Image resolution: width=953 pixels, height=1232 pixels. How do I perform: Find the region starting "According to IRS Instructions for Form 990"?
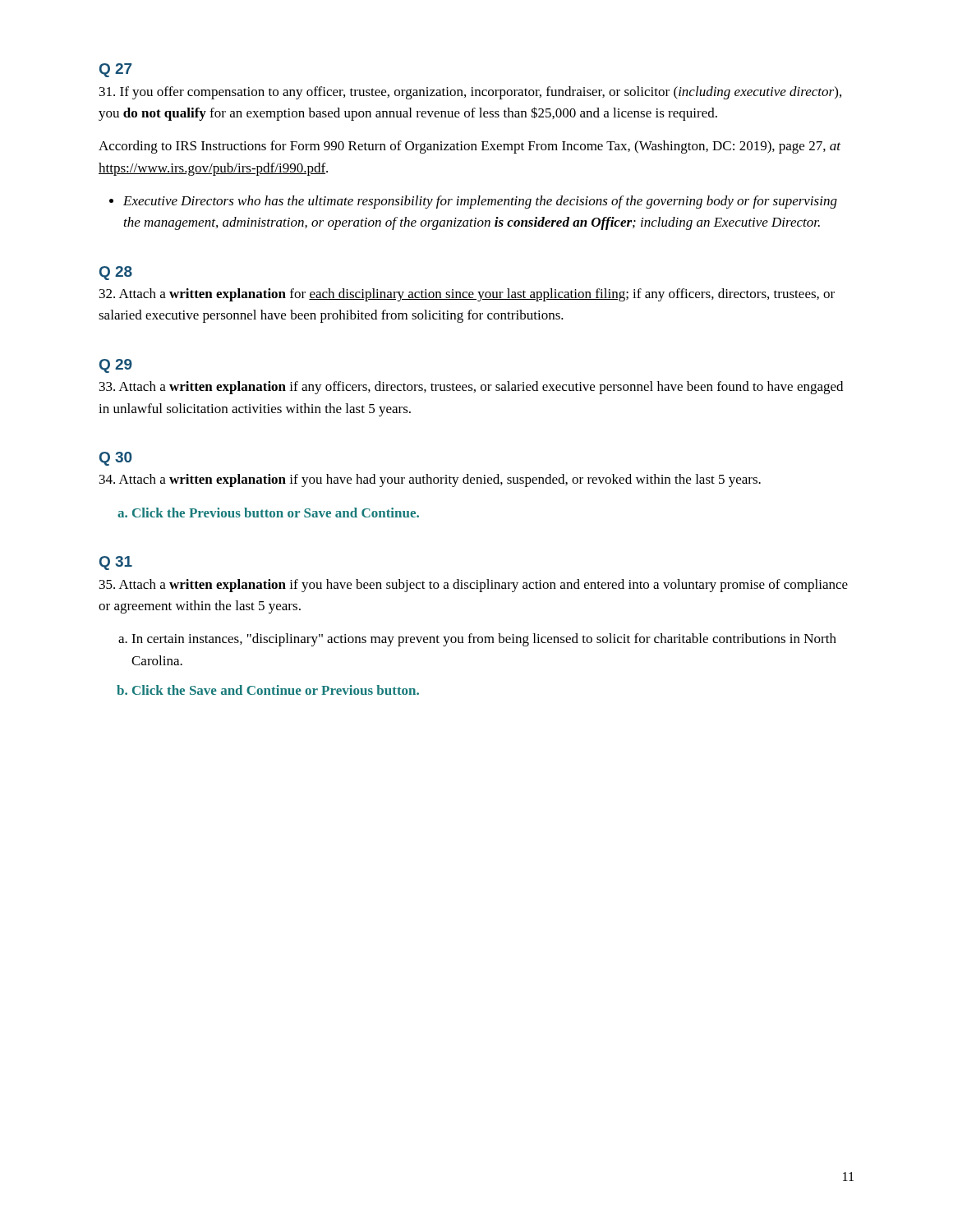[x=469, y=157]
